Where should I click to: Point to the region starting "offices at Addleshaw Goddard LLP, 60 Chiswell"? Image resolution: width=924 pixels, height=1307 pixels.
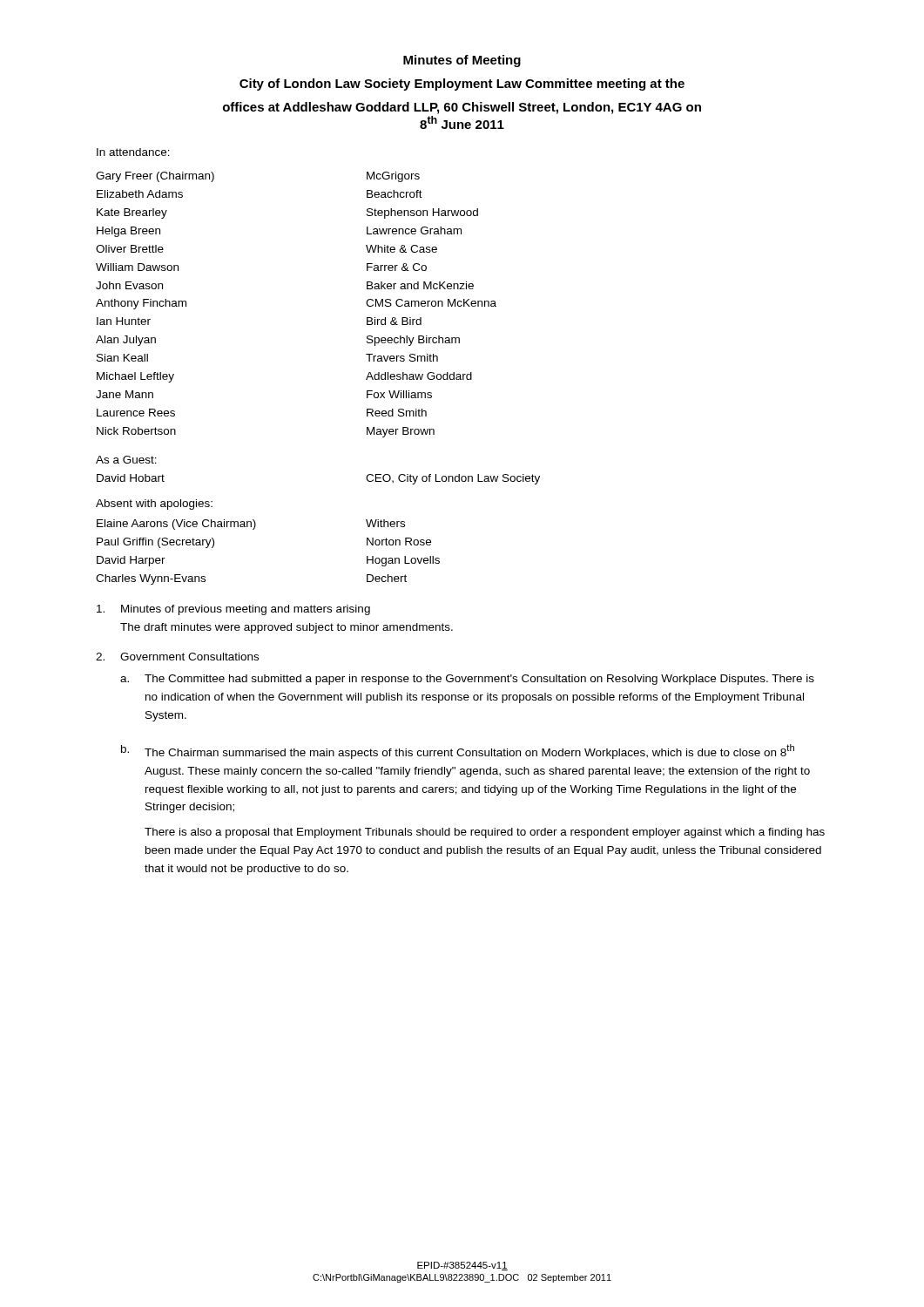coord(462,115)
